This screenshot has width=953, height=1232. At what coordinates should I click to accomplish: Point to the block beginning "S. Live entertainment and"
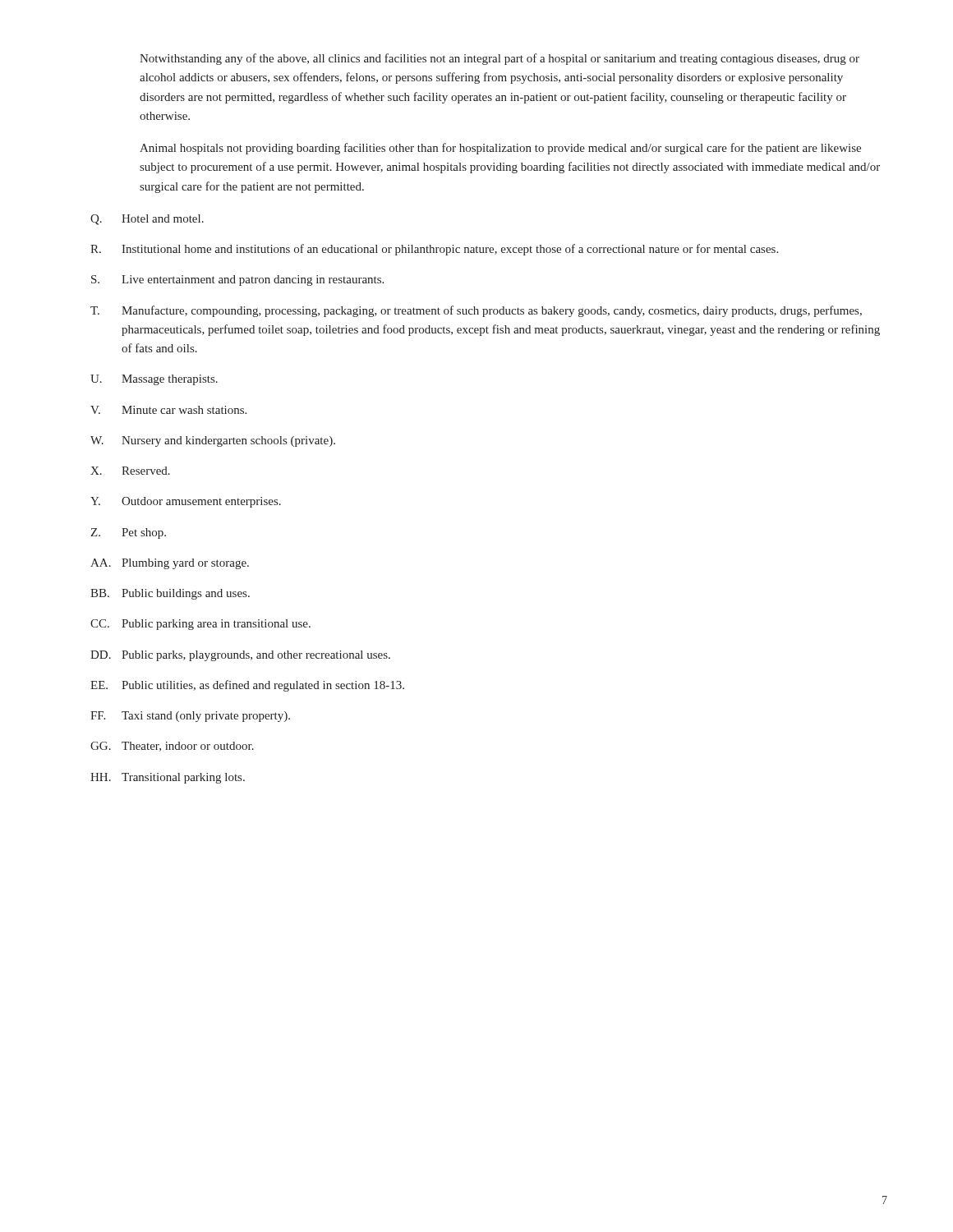click(237, 280)
